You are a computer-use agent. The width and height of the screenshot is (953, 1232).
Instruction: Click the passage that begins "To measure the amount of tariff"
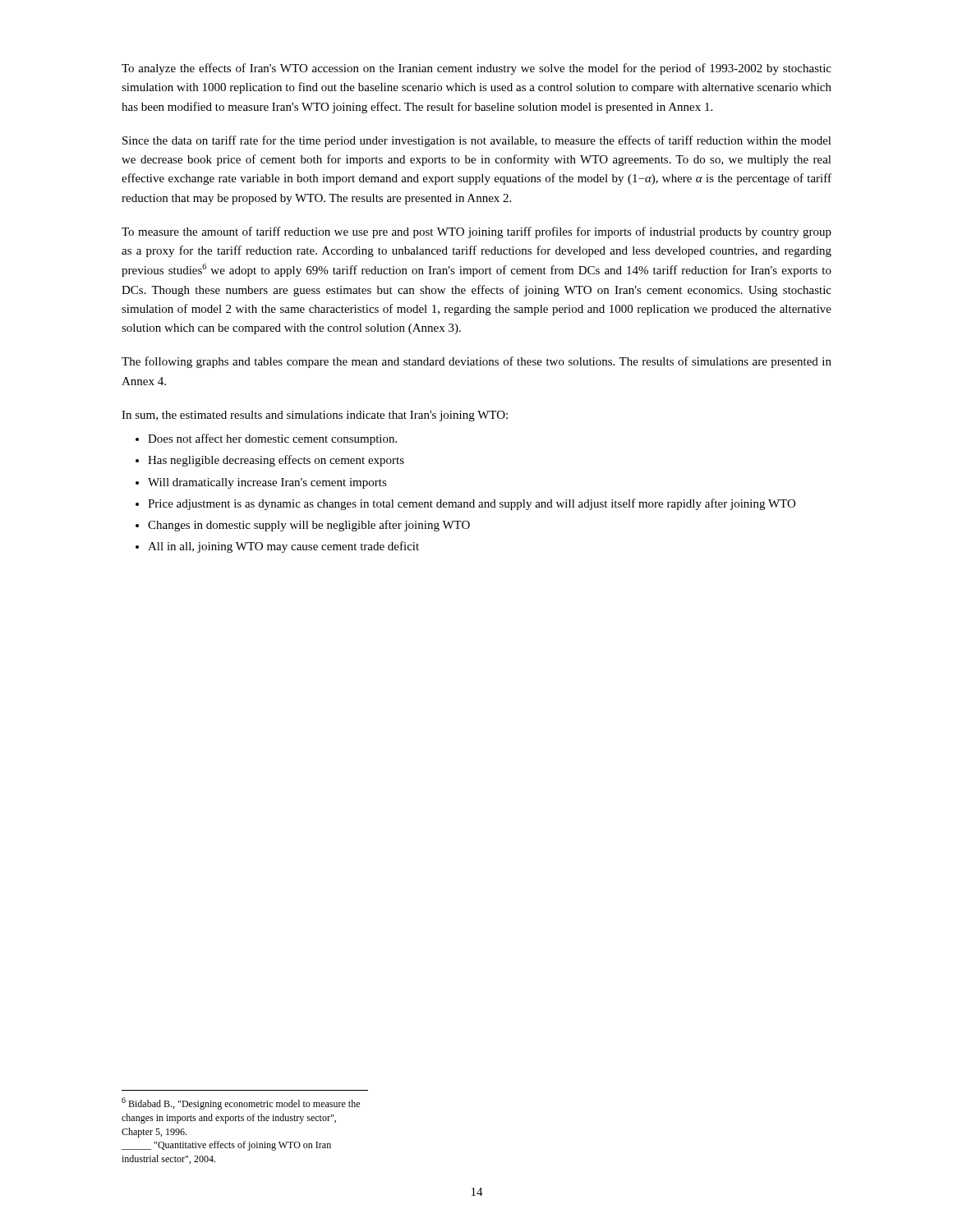click(x=476, y=280)
